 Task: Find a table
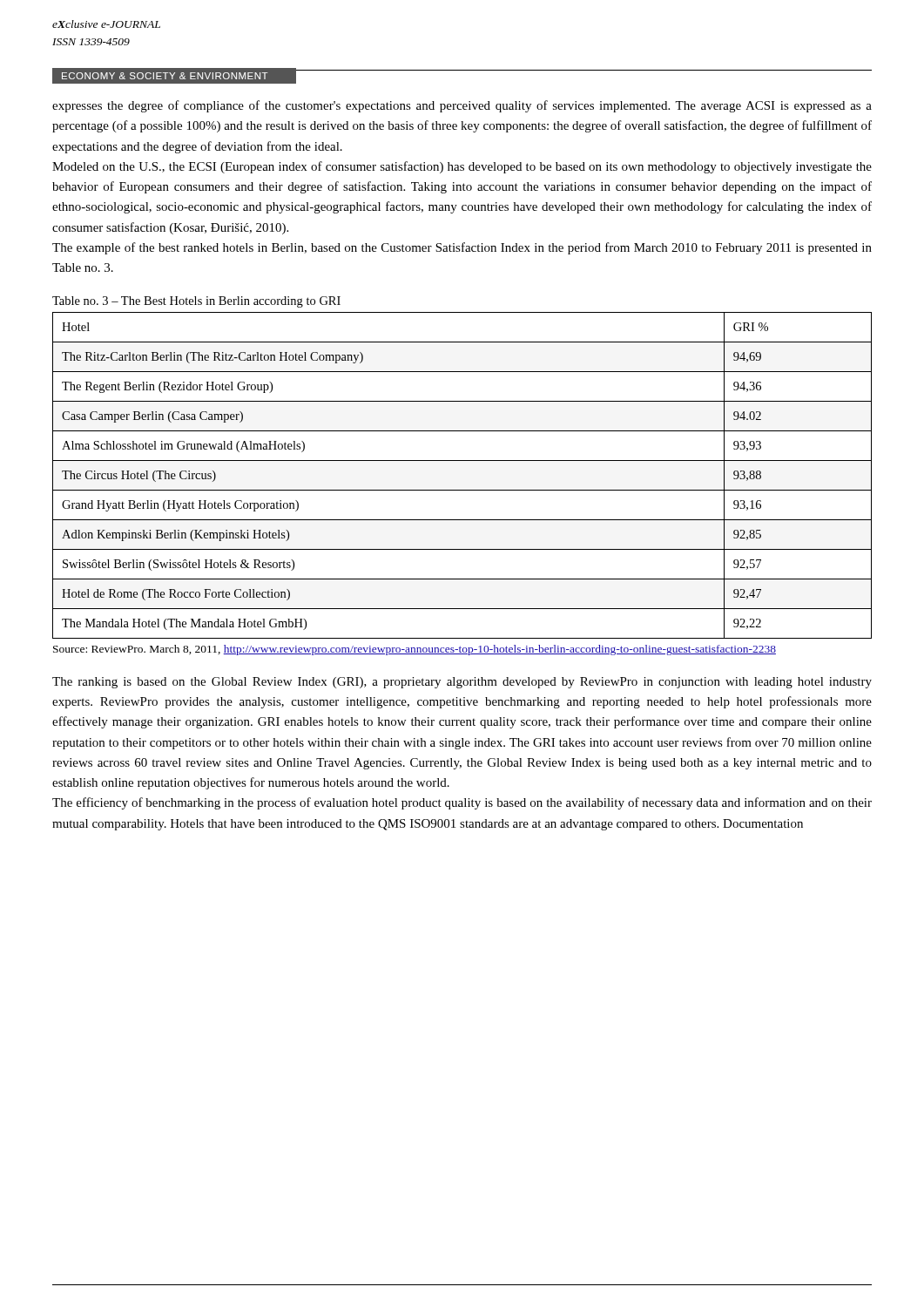(x=462, y=475)
